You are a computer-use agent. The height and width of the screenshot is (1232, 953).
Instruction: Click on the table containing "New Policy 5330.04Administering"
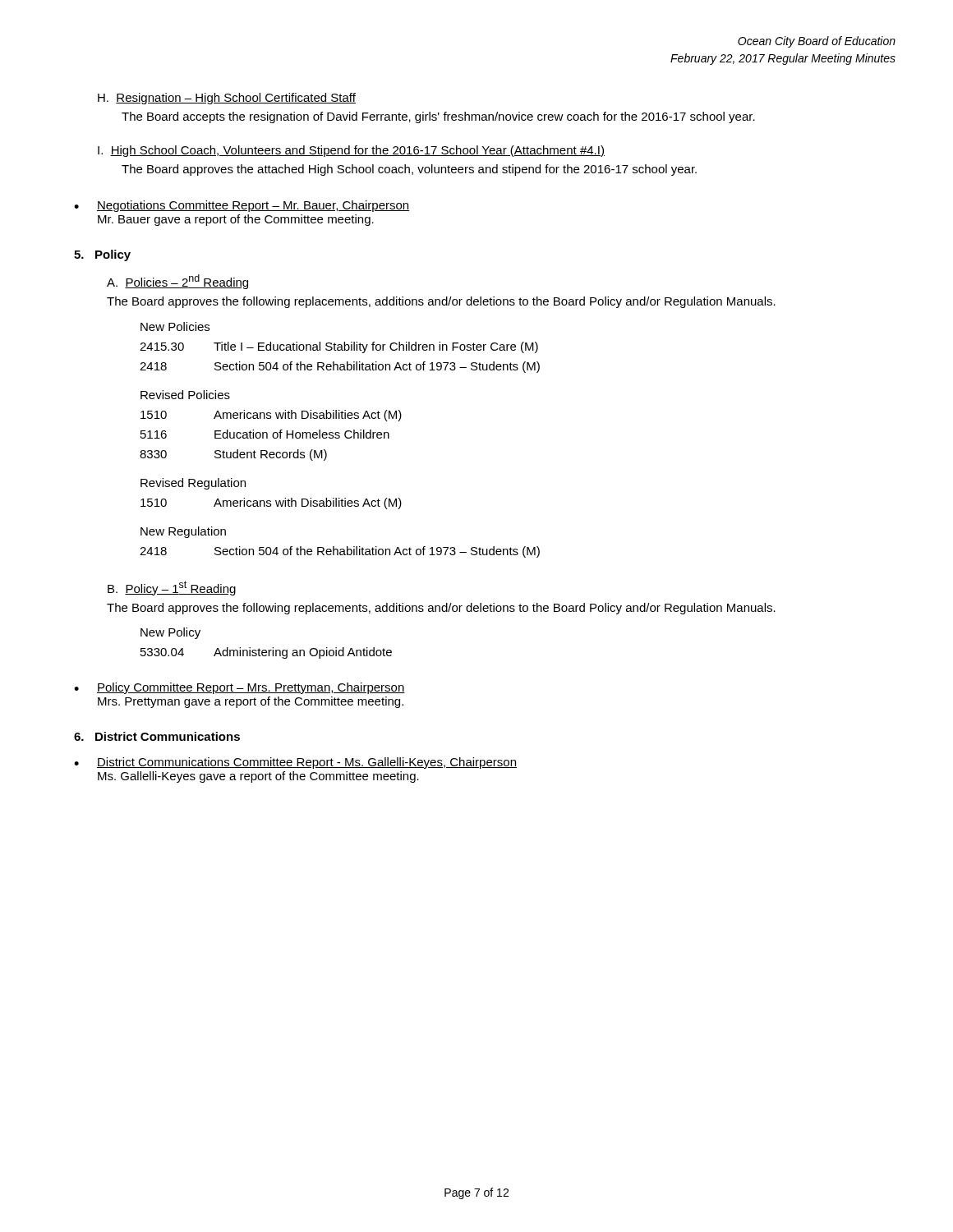coord(518,643)
